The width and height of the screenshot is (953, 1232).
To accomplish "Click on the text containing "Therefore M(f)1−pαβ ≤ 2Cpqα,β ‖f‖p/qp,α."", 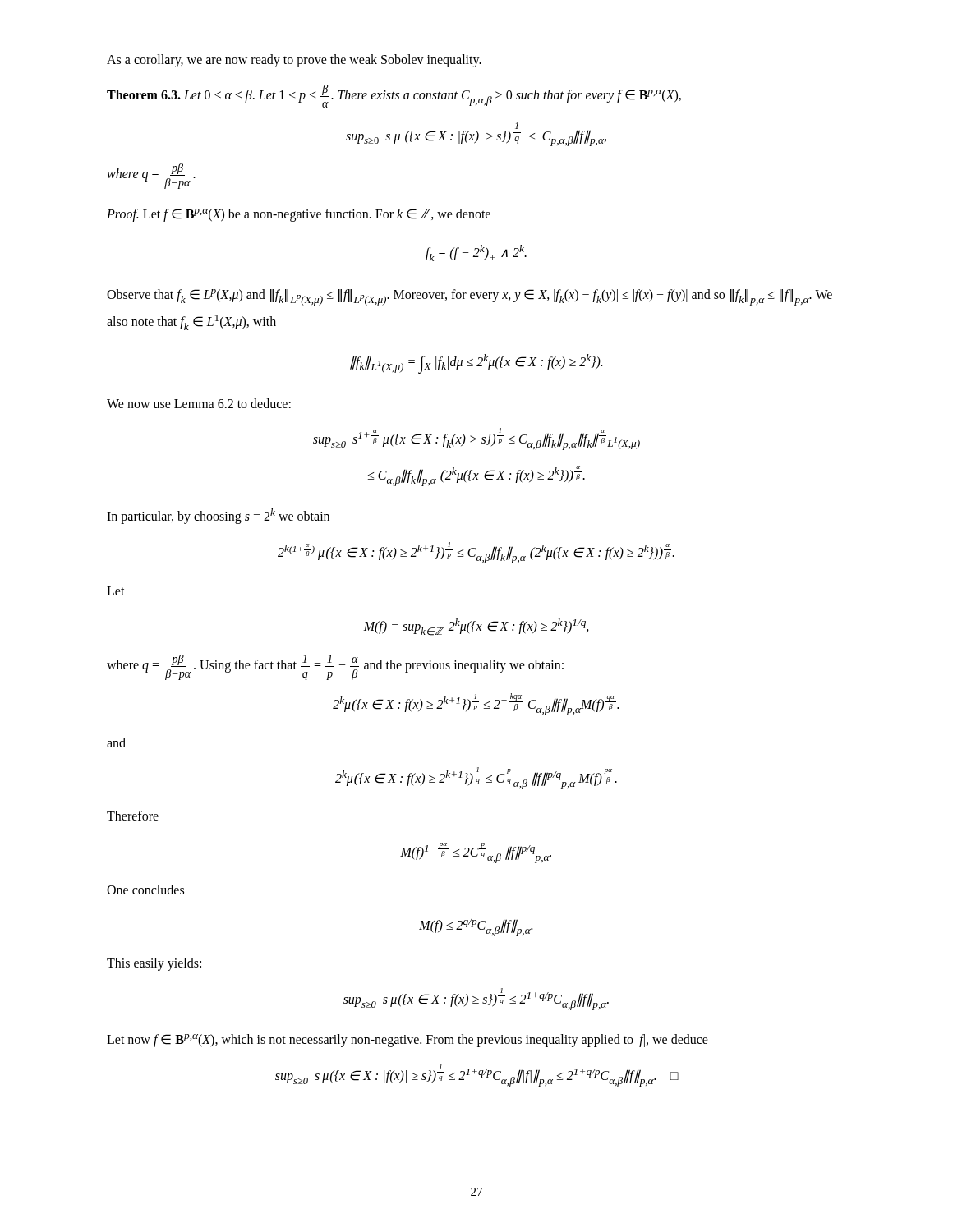I will pyautogui.click(x=476, y=839).
